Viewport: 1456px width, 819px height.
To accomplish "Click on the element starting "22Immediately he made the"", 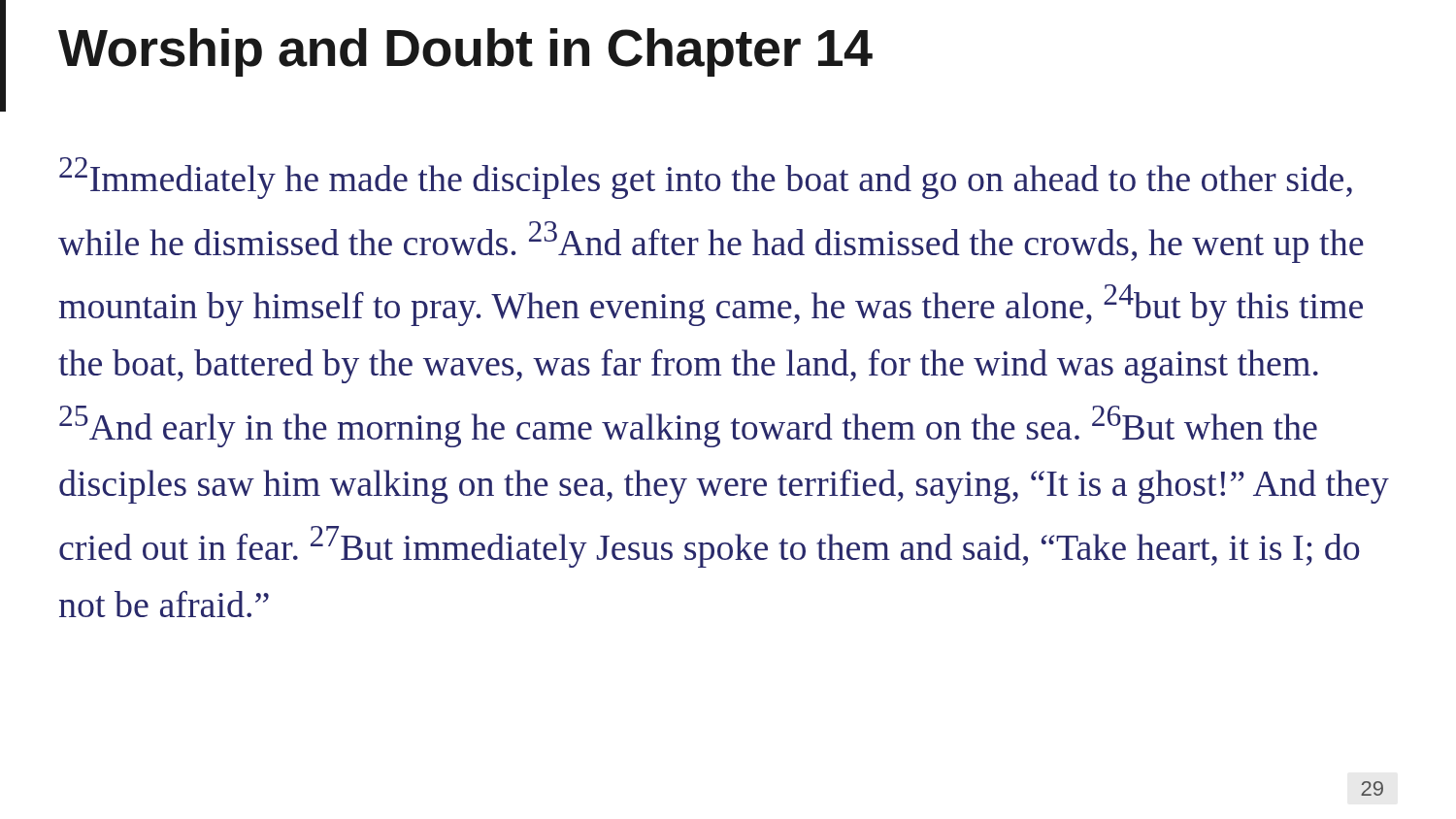I will click(x=724, y=387).
